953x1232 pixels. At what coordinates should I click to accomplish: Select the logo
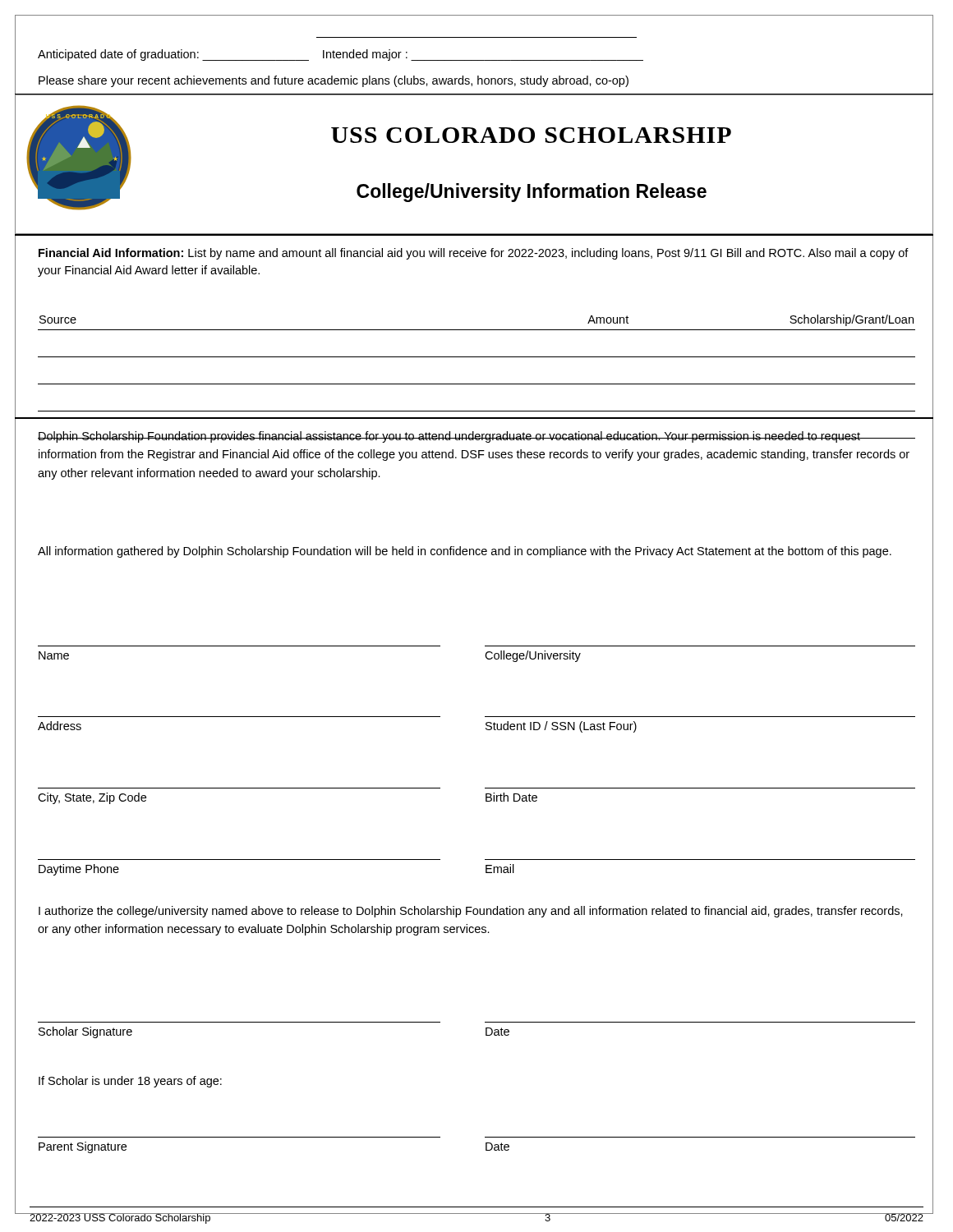click(x=79, y=158)
